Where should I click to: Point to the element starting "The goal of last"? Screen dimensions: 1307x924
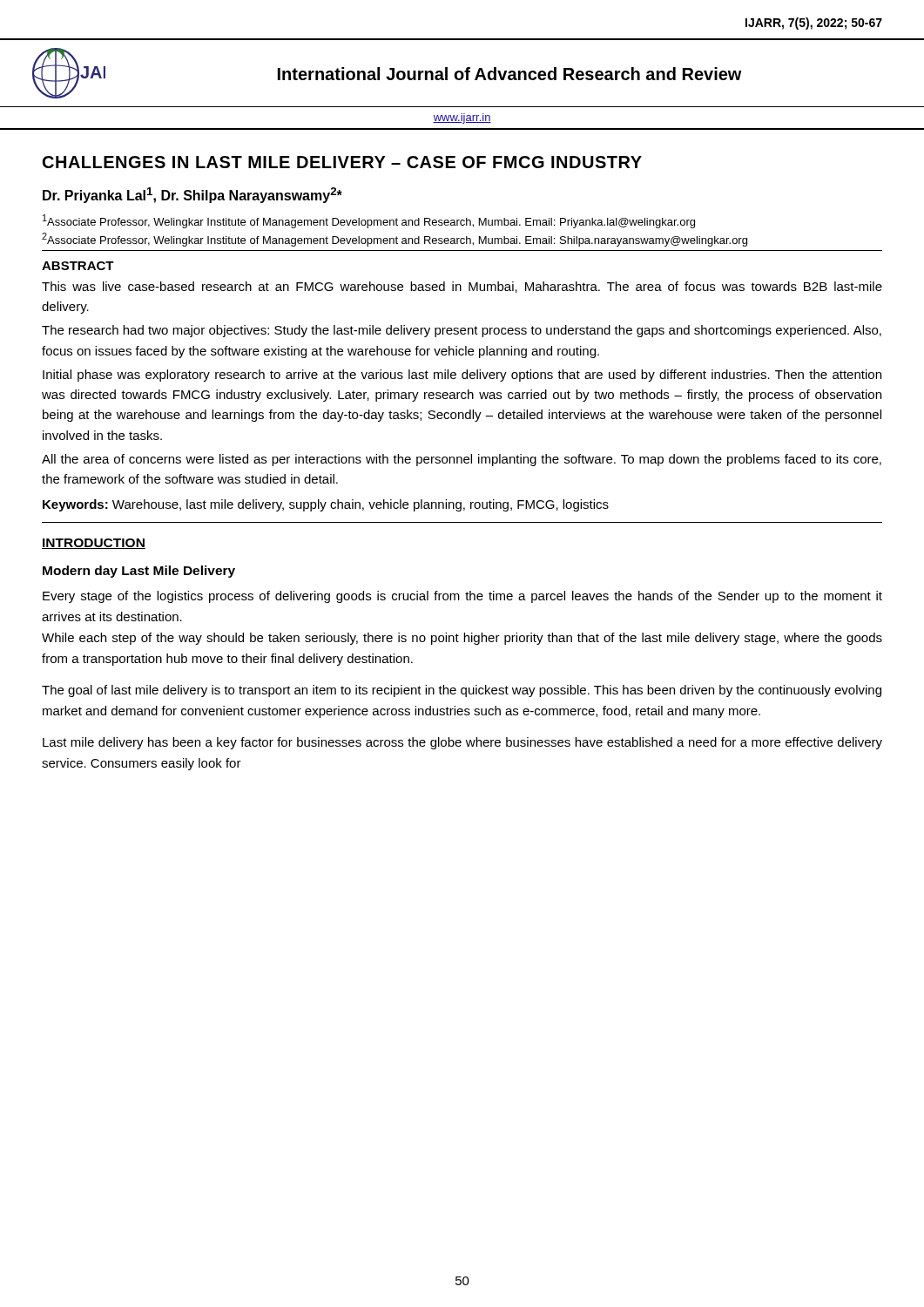tap(462, 700)
